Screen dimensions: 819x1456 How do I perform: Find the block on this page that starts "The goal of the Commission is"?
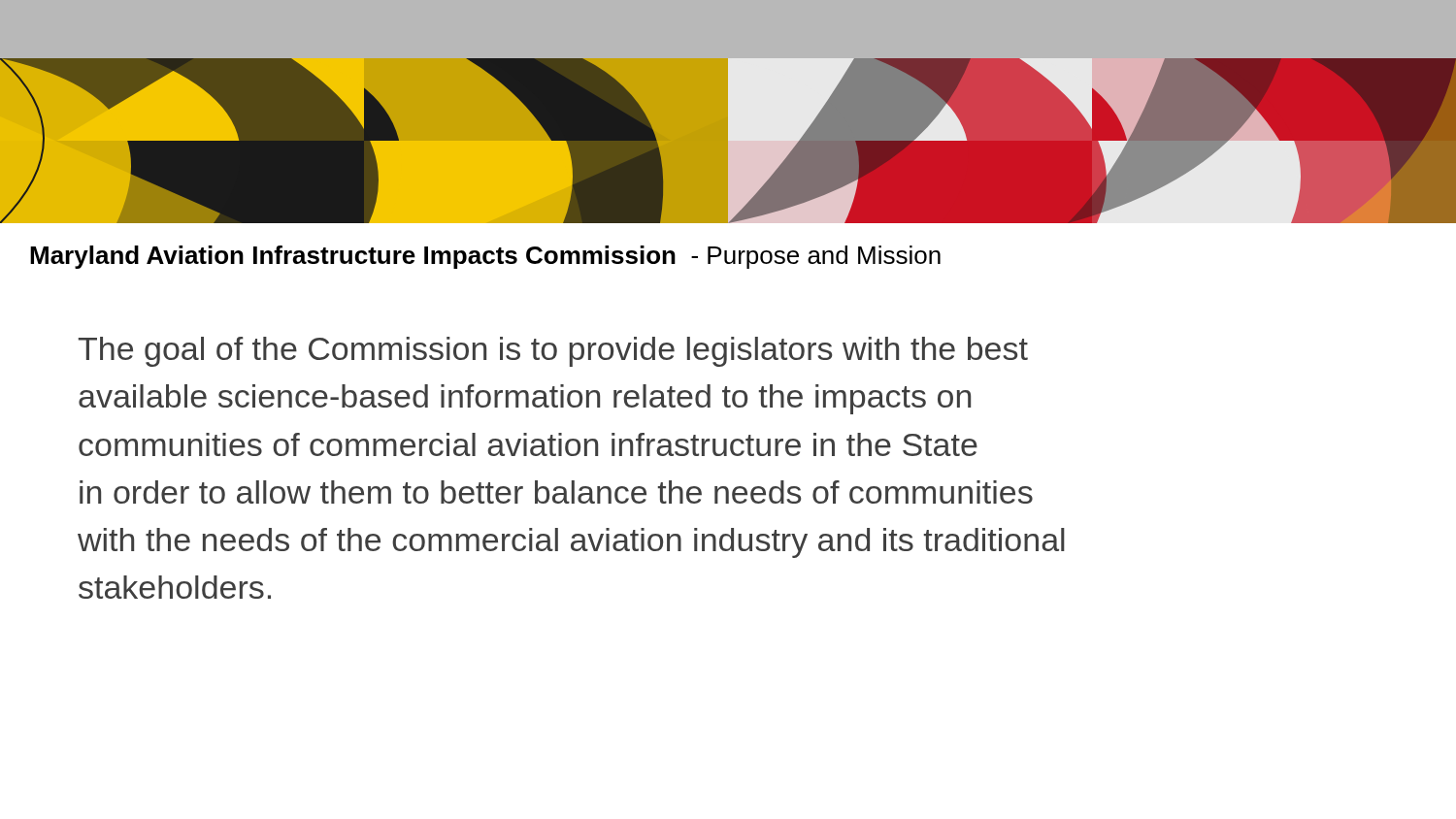728,469
